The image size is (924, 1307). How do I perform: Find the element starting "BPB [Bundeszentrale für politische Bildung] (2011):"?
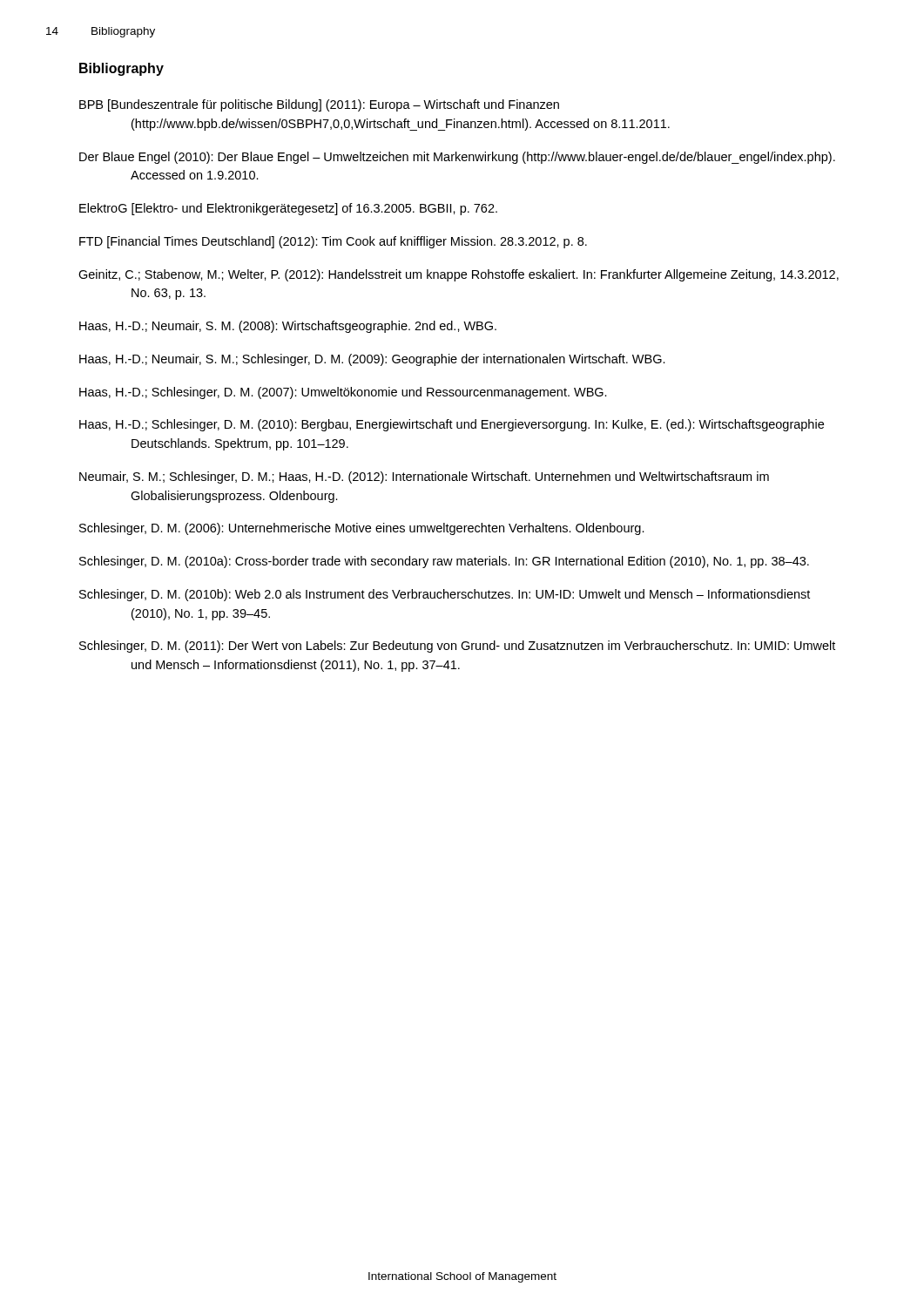pos(374,114)
